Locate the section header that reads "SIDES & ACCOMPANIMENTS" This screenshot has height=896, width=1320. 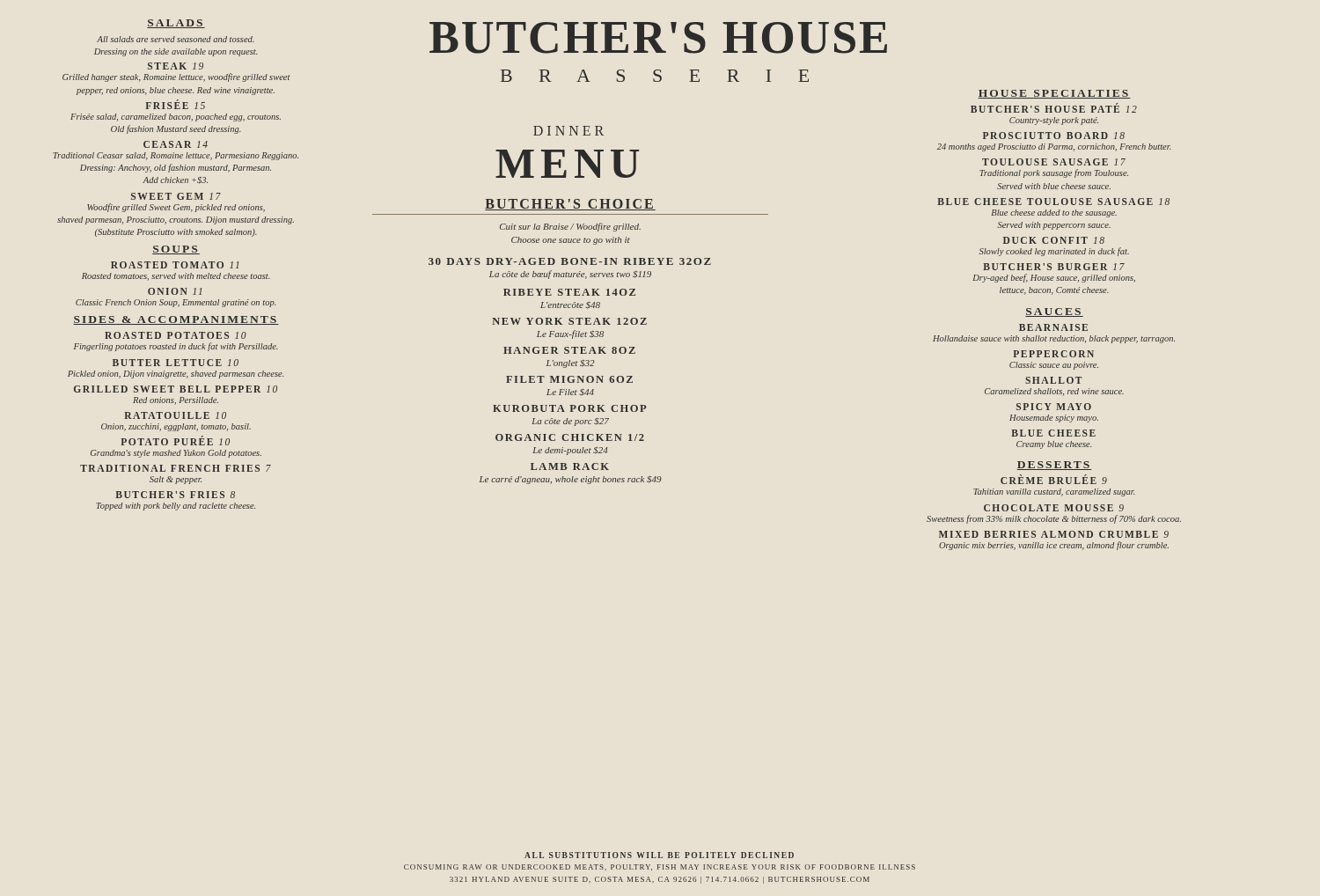click(x=176, y=320)
